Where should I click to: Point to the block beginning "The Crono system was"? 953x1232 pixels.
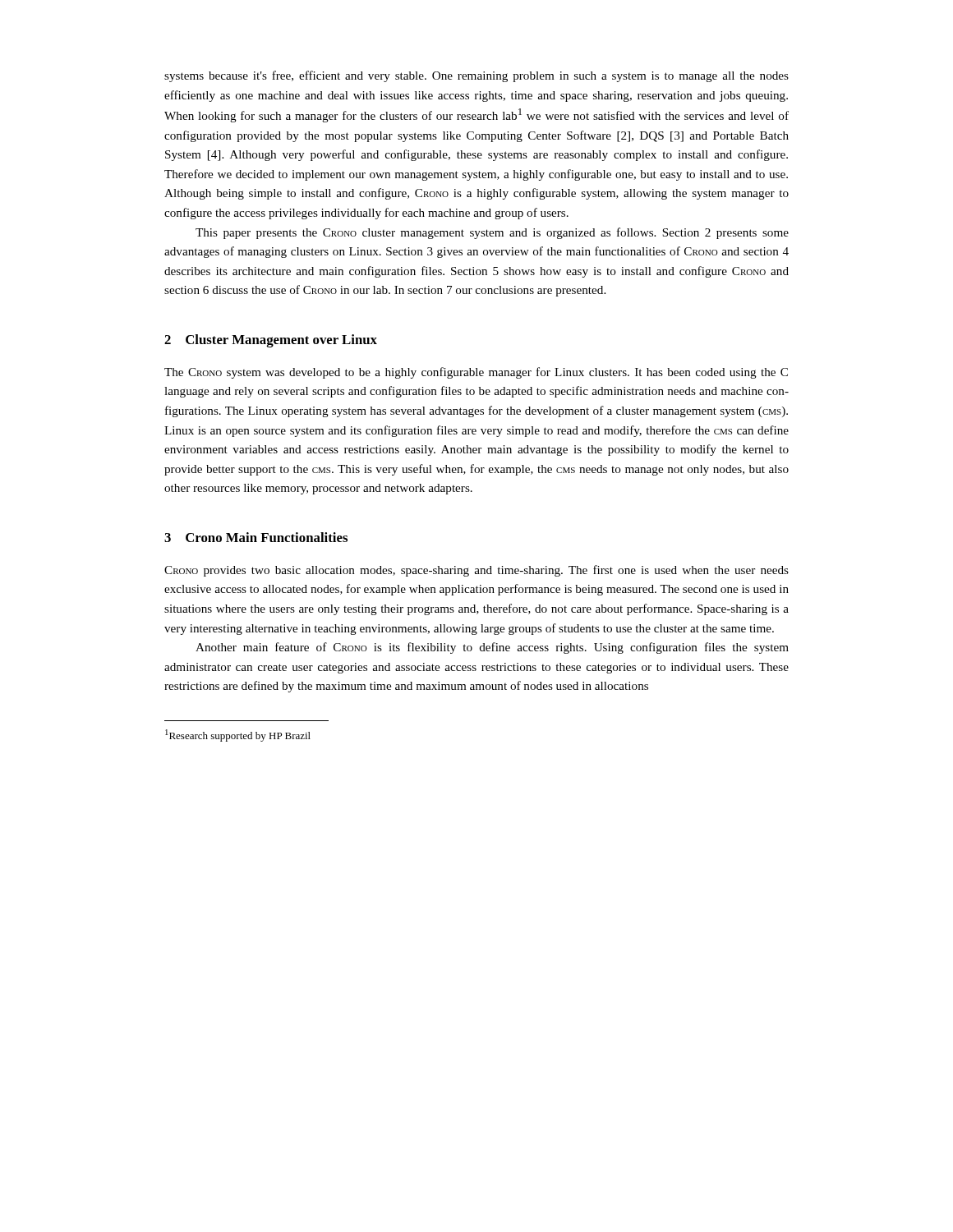[476, 430]
